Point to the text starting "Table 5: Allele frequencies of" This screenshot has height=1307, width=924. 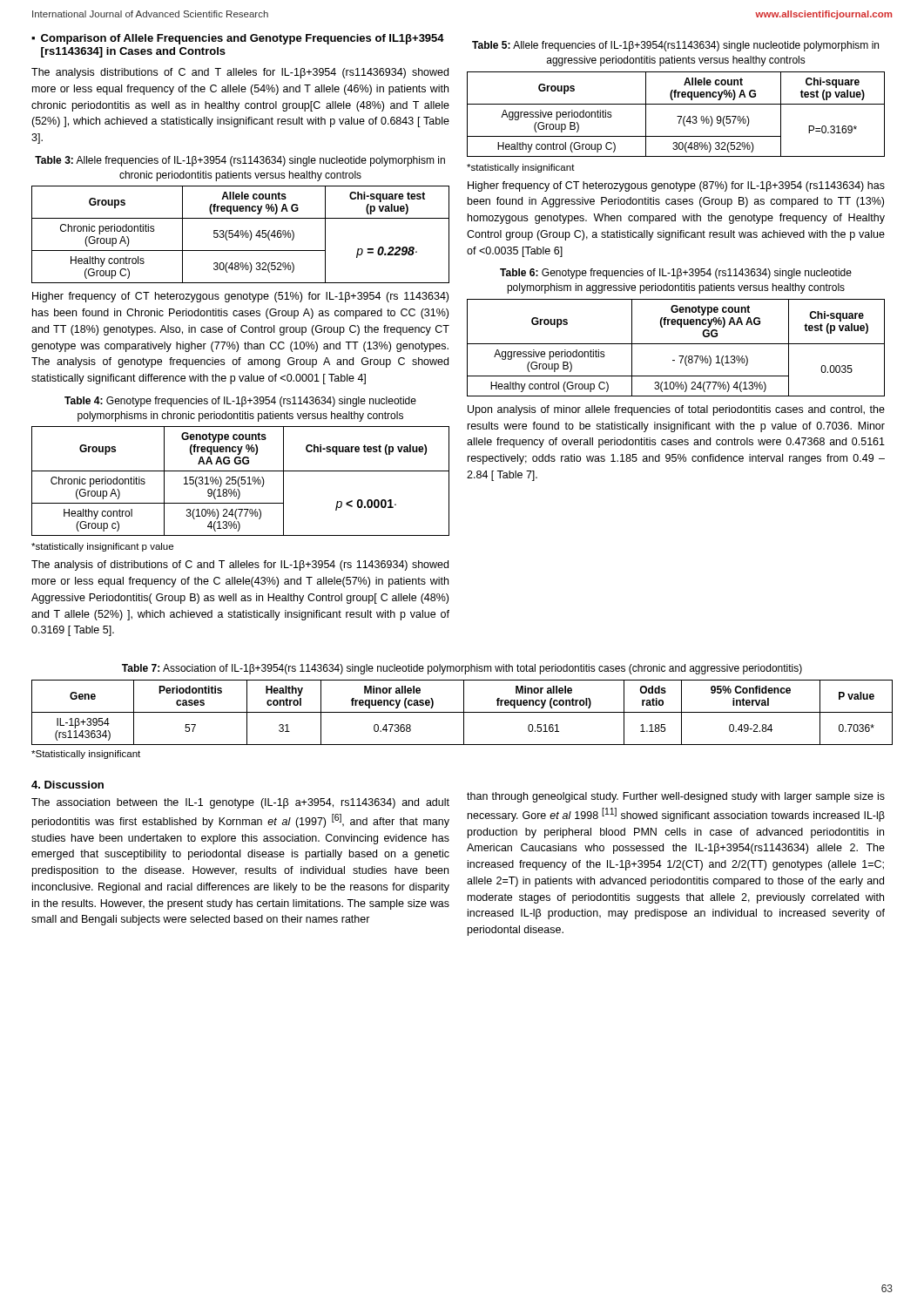tap(676, 53)
